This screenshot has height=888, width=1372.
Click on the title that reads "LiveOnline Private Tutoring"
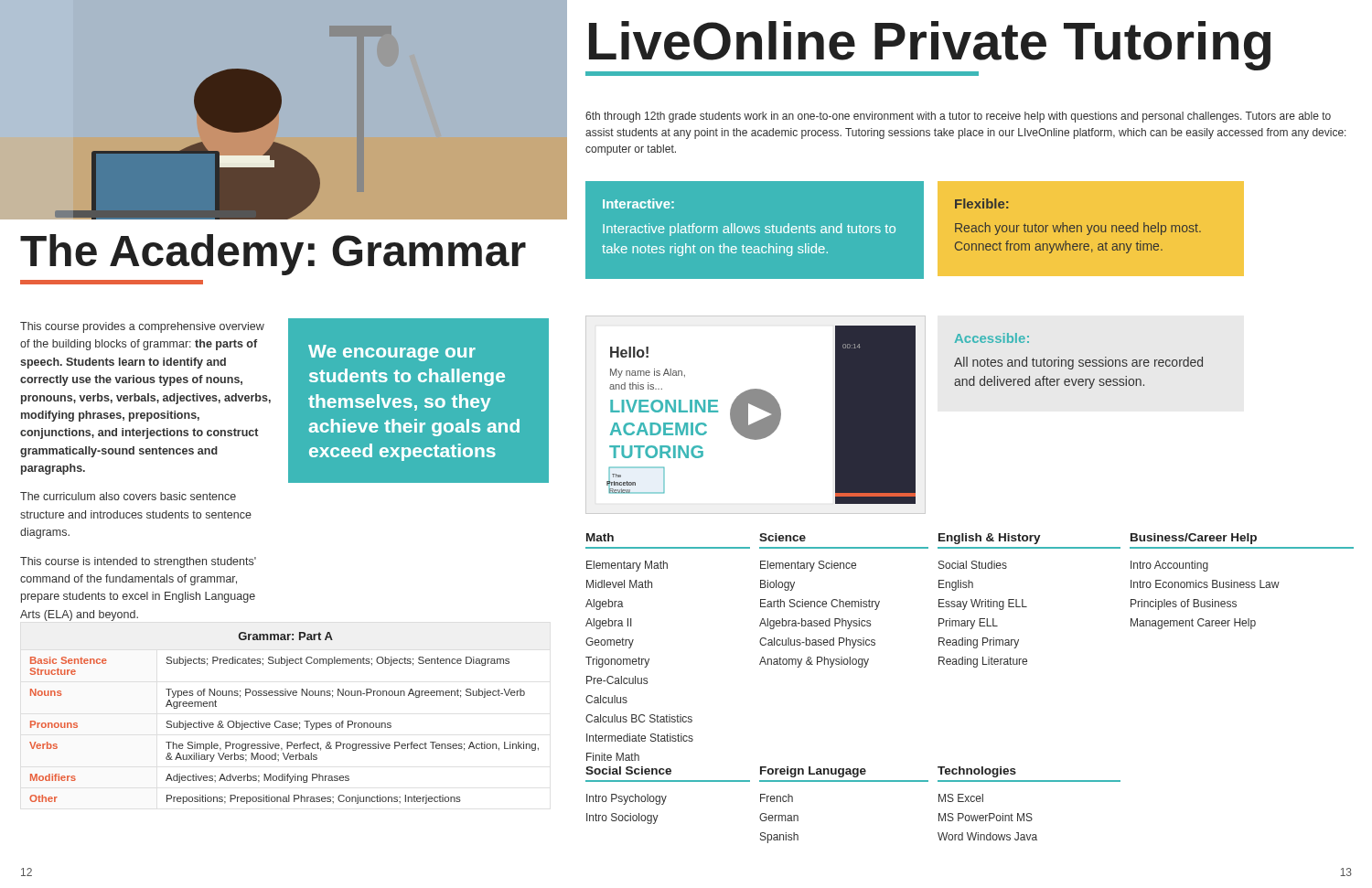[x=970, y=45]
